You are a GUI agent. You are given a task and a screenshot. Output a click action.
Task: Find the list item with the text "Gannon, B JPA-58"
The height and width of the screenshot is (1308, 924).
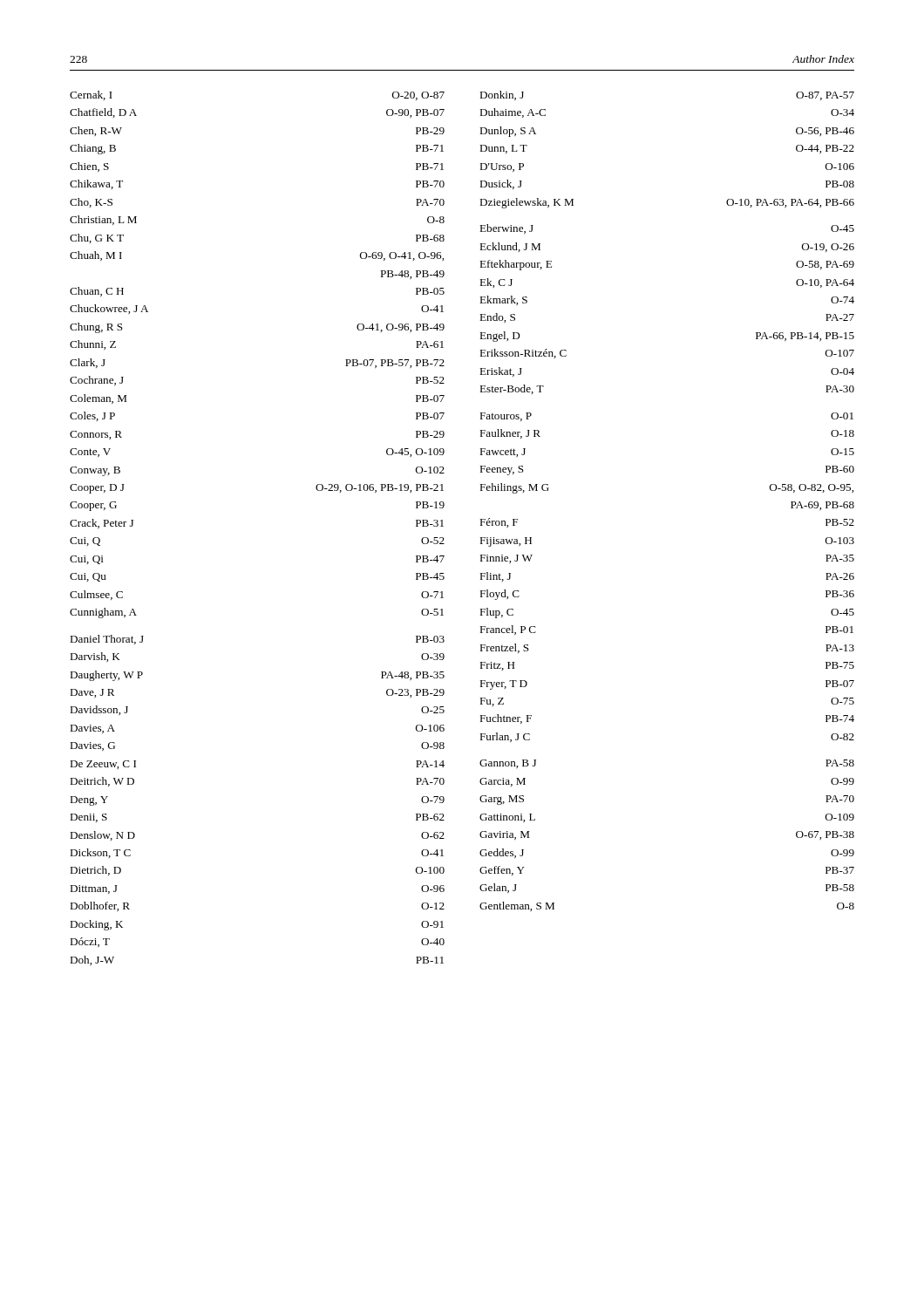(x=509, y=763)
